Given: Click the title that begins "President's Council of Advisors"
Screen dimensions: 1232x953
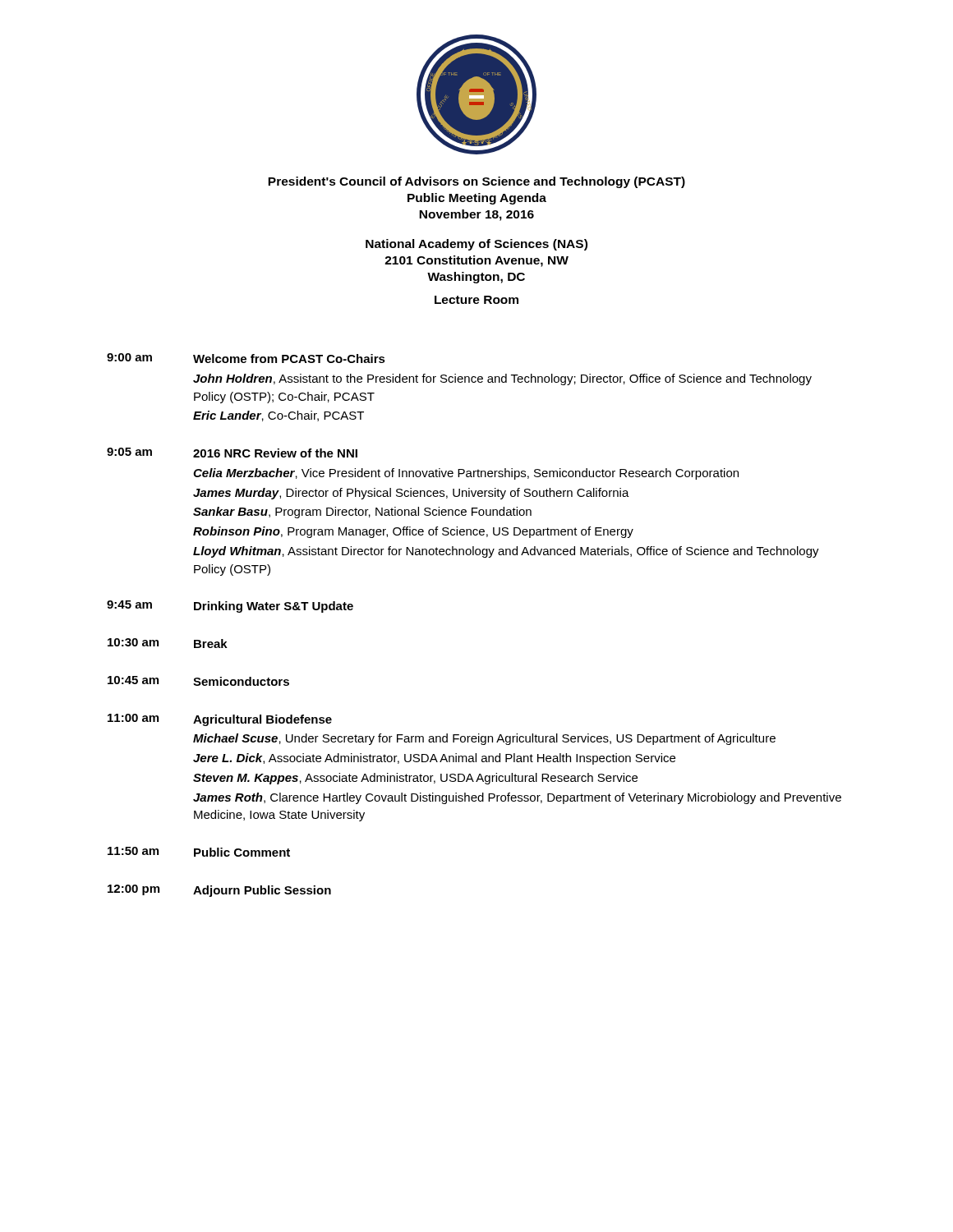Looking at the screenshot, I should coord(476,198).
